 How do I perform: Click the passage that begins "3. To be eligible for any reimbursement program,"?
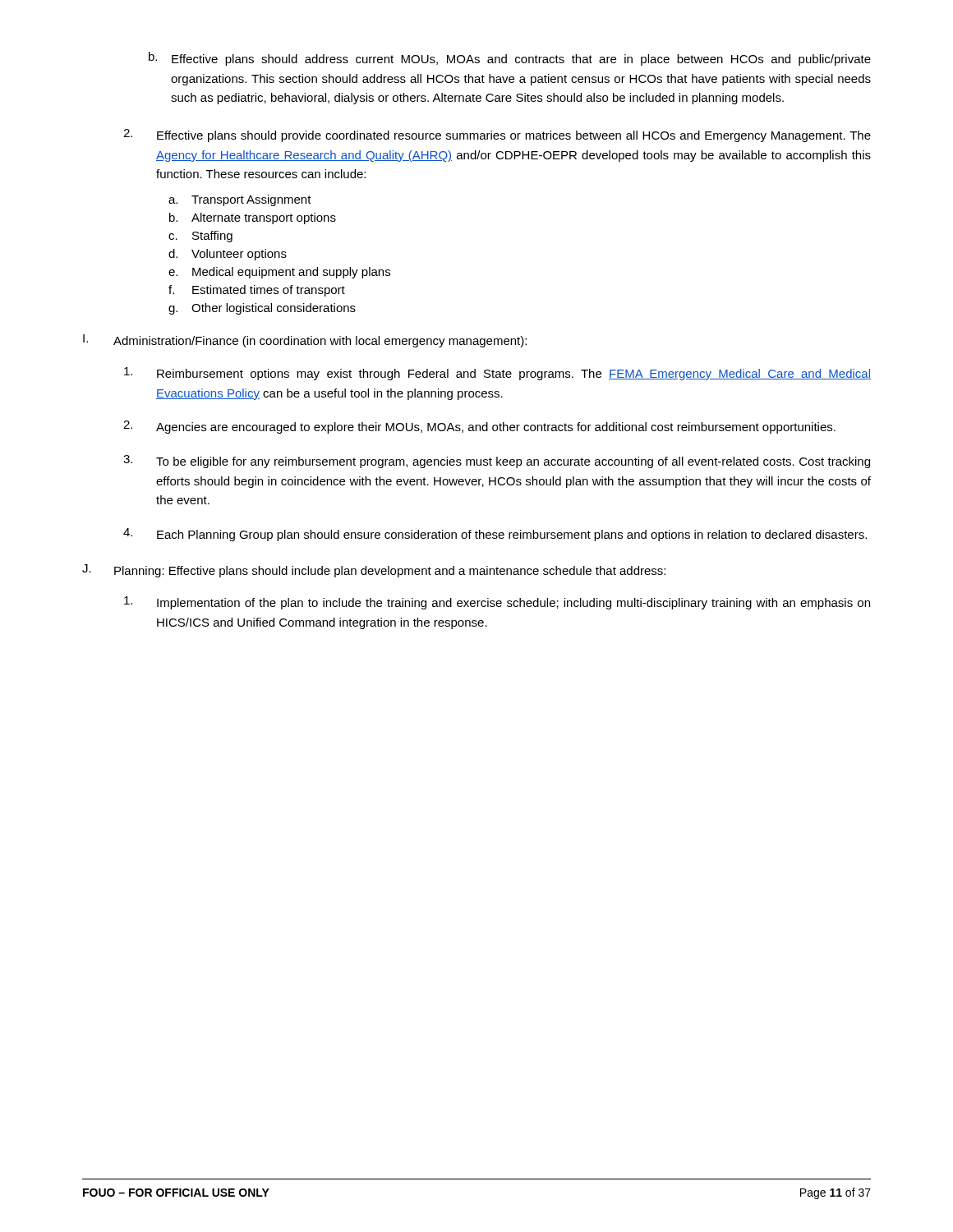point(497,481)
